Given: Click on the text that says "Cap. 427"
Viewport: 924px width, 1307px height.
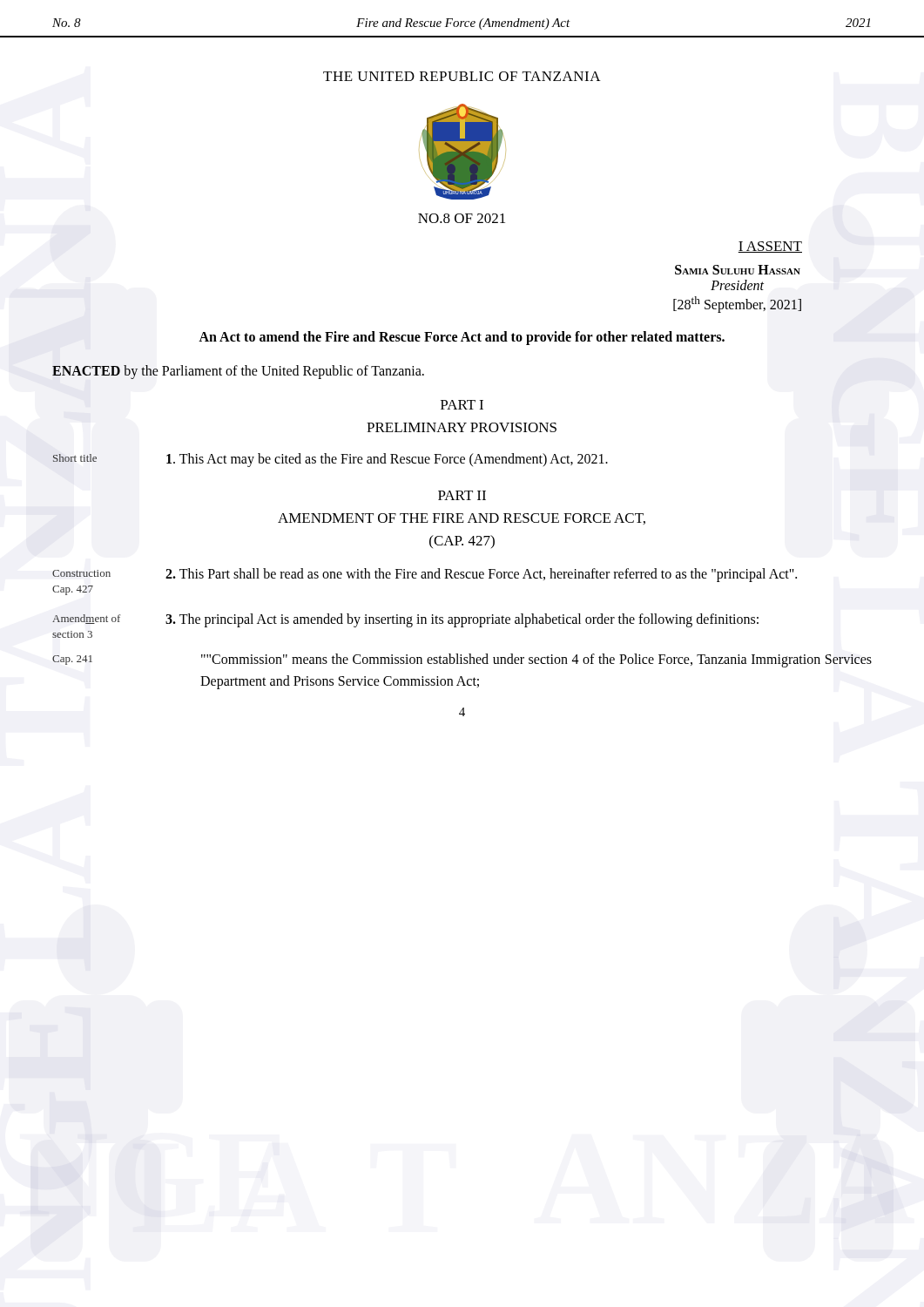Looking at the screenshot, I should pyautogui.click(x=73, y=588).
